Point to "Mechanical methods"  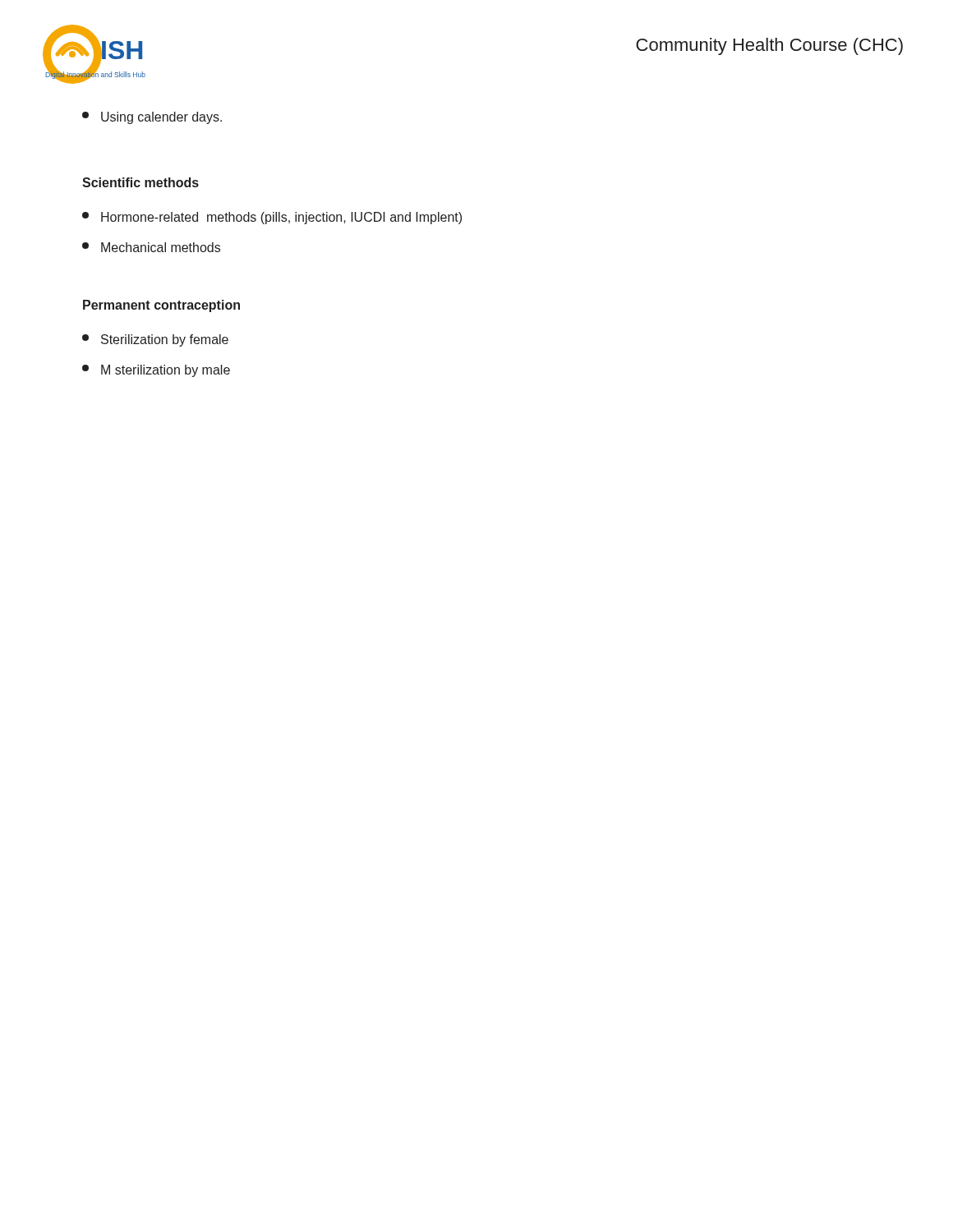pos(151,248)
